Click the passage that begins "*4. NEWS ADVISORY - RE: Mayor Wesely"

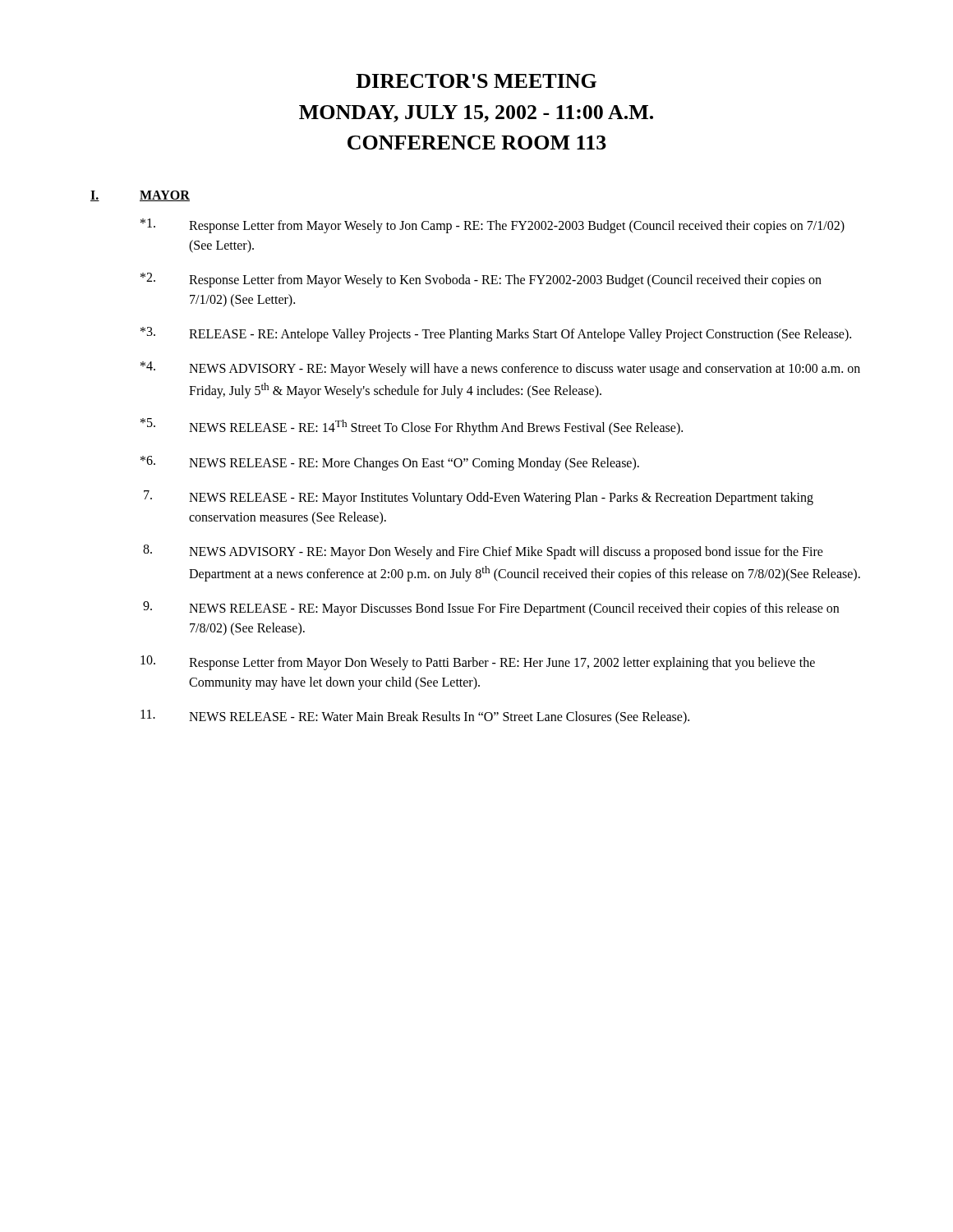point(501,380)
